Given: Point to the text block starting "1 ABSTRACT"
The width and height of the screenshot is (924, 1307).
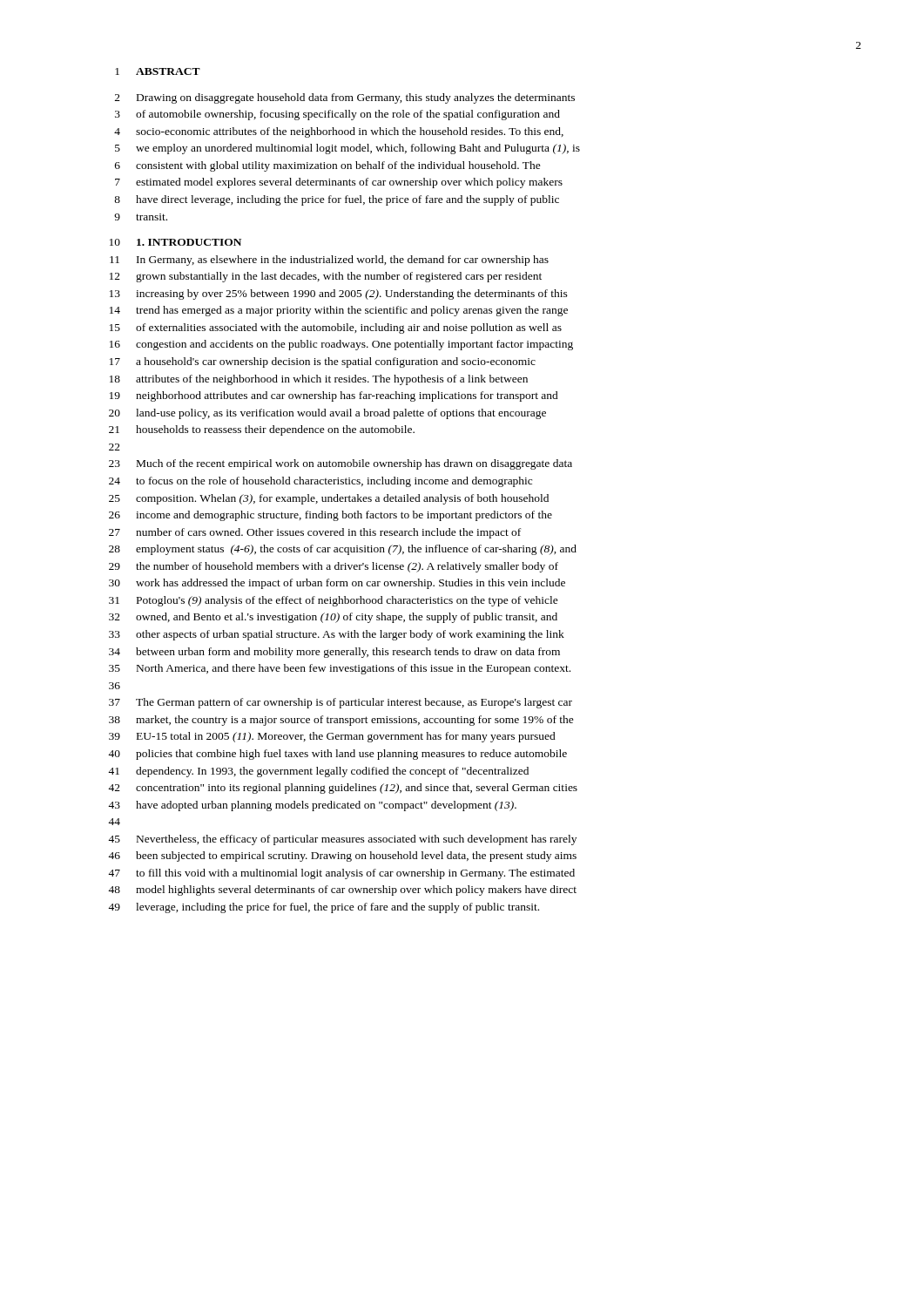Looking at the screenshot, I should [x=158, y=71].
